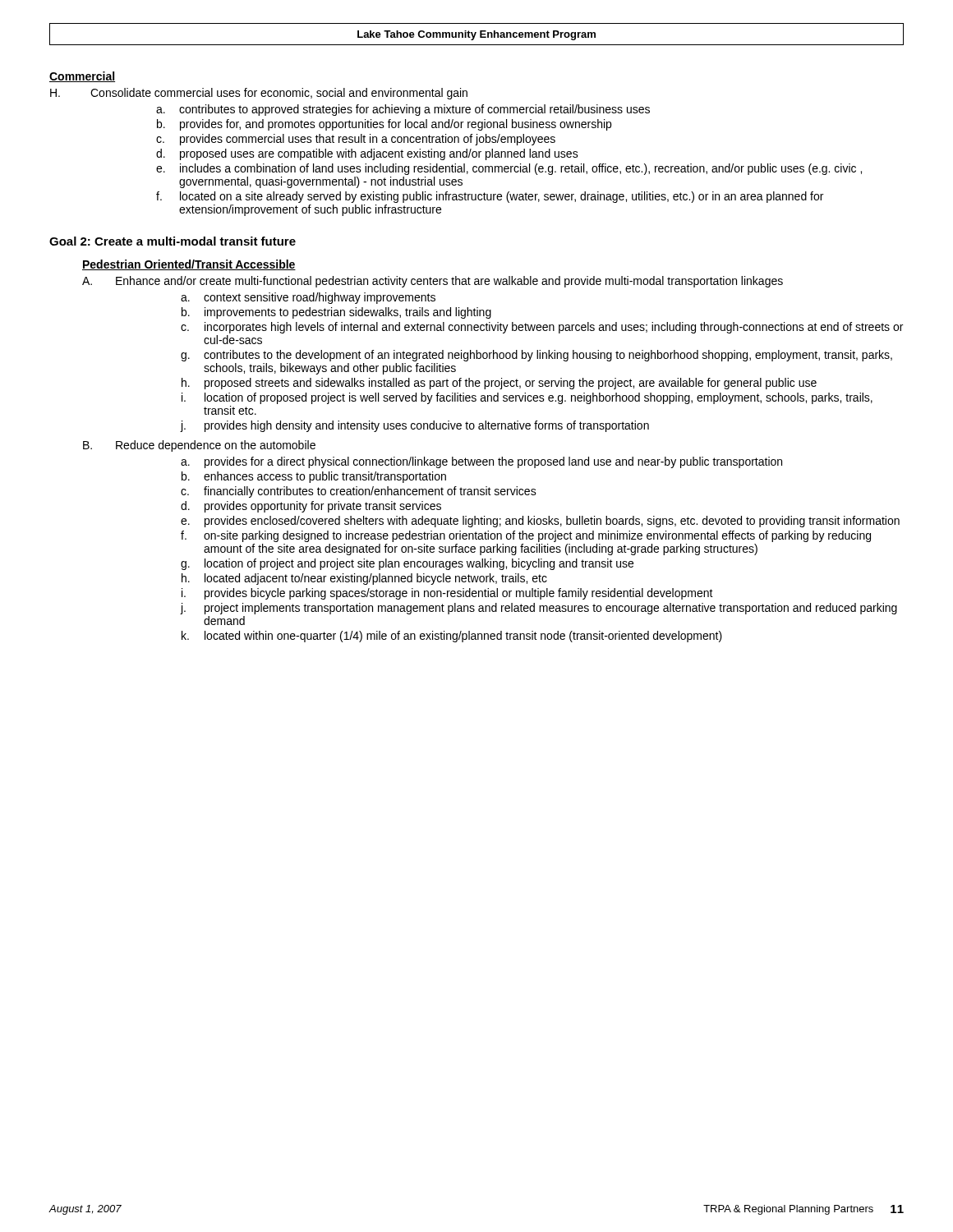This screenshot has height=1232, width=953.
Task: Find the list item containing "i. location of proposed project is well"
Action: coord(542,404)
